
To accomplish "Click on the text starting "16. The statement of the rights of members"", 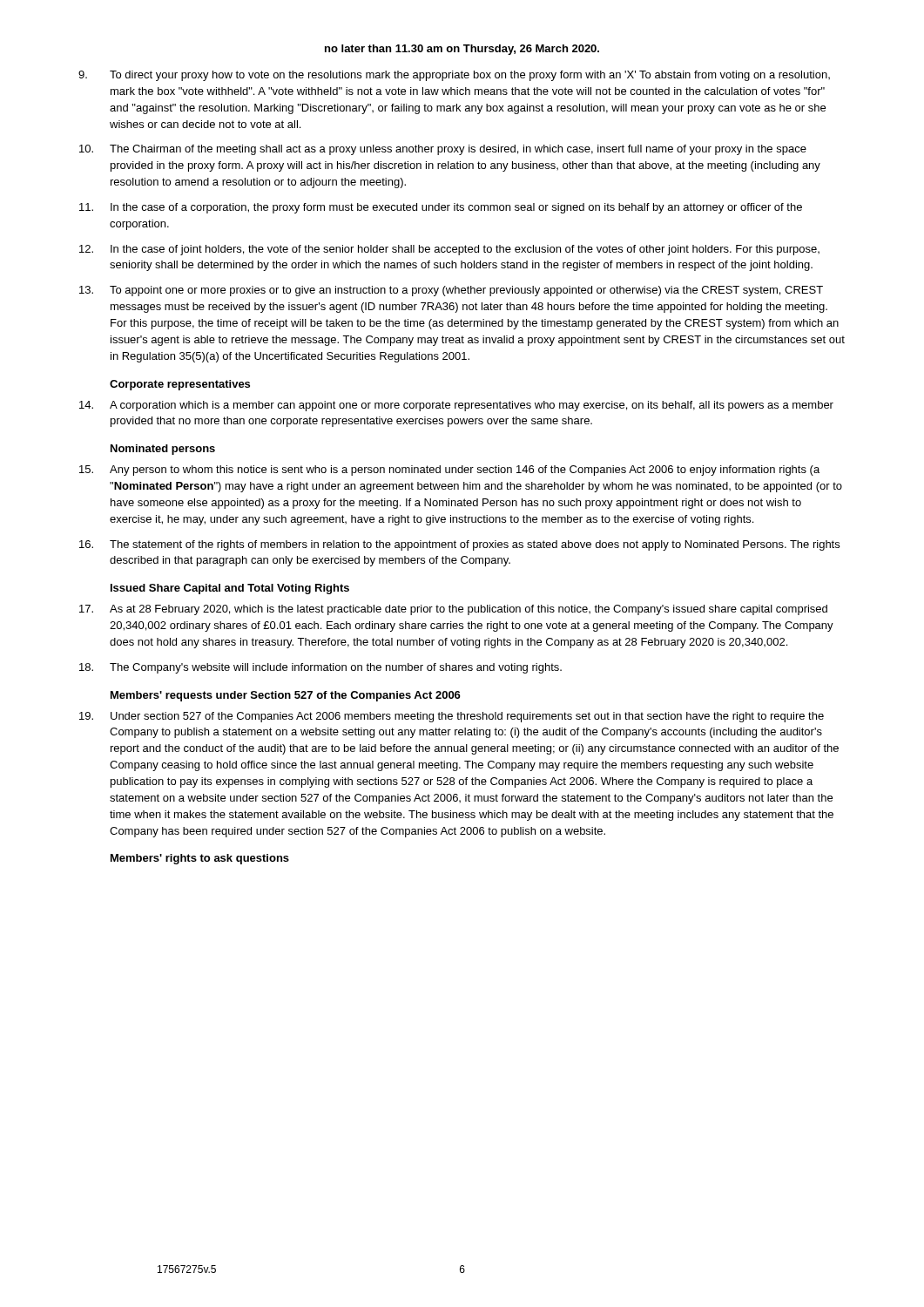I will [462, 553].
